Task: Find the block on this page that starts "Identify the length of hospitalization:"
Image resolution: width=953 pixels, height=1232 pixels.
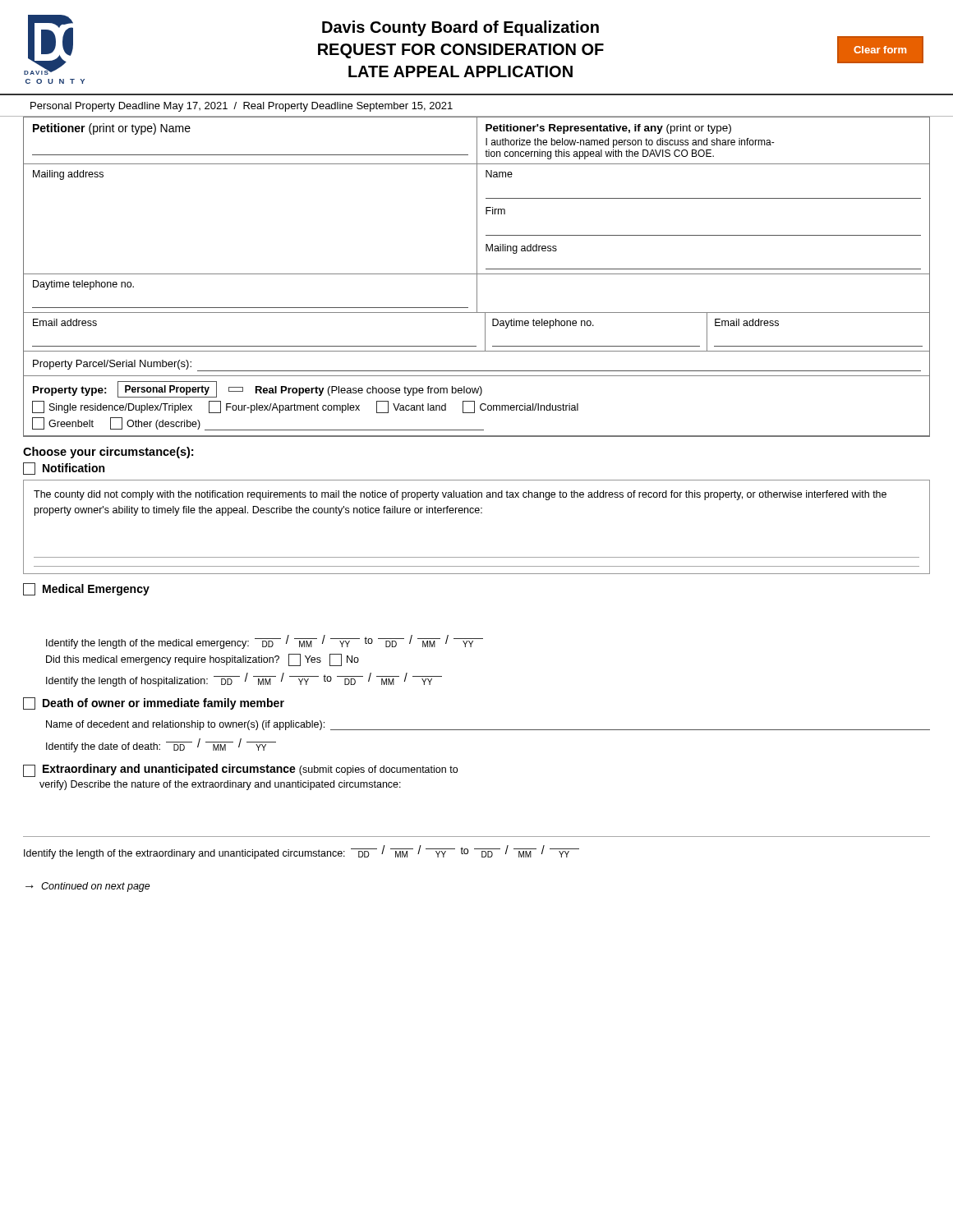Action: (244, 679)
